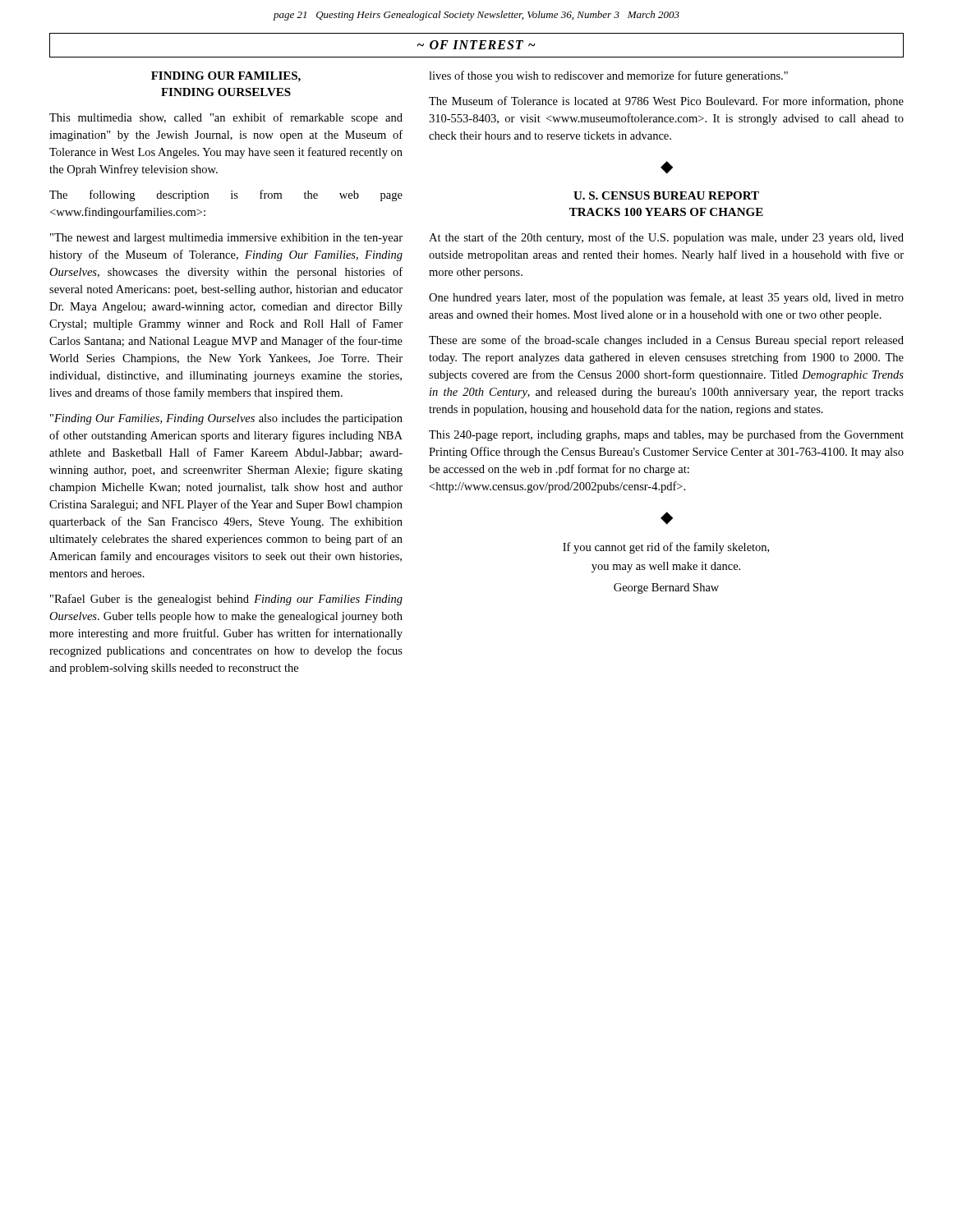Locate the block of text that opens with "If you cannot get"
The width and height of the screenshot is (953, 1232).
click(666, 556)
